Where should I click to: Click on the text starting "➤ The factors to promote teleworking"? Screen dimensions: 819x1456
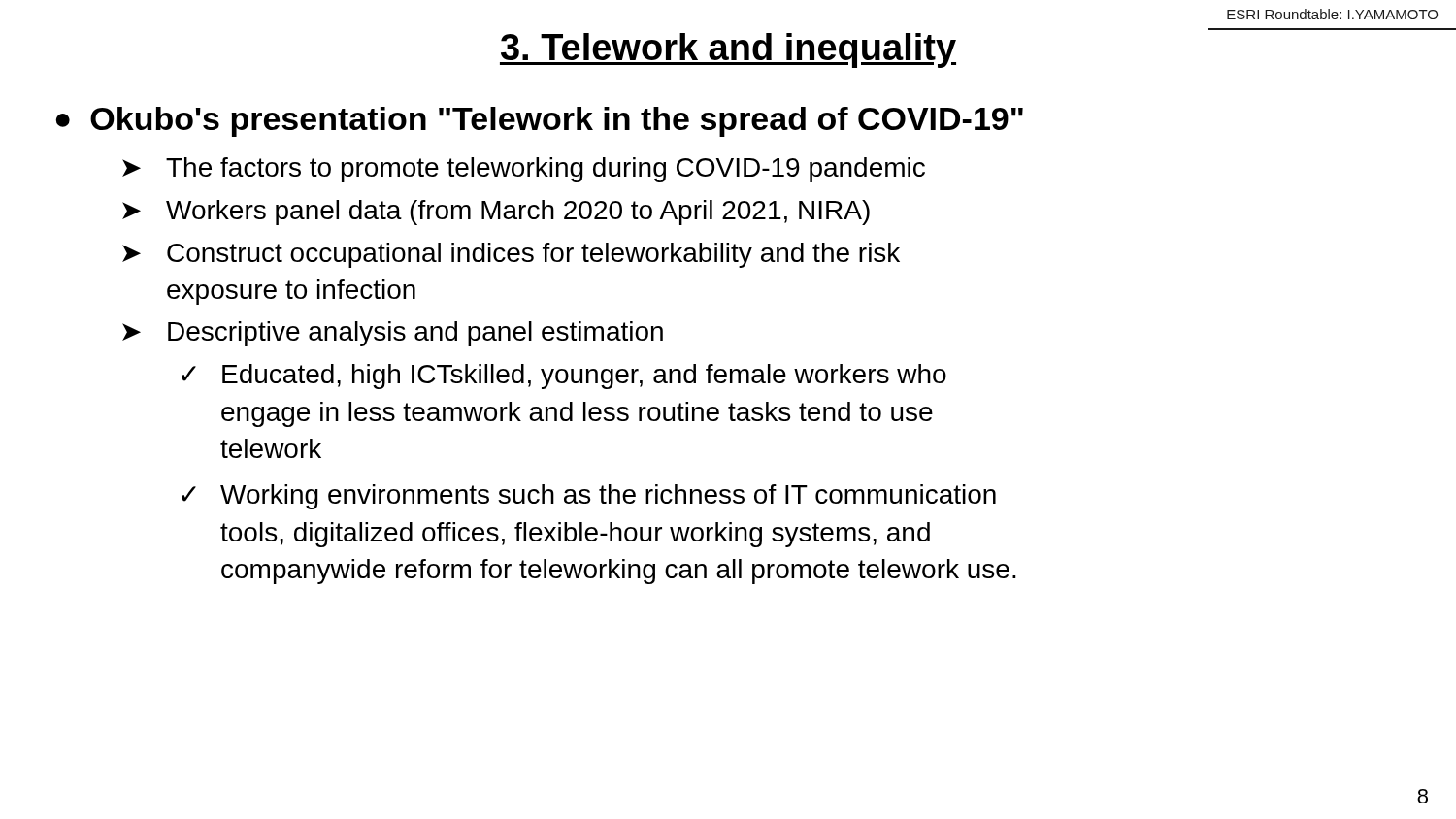tap(523, 168)
